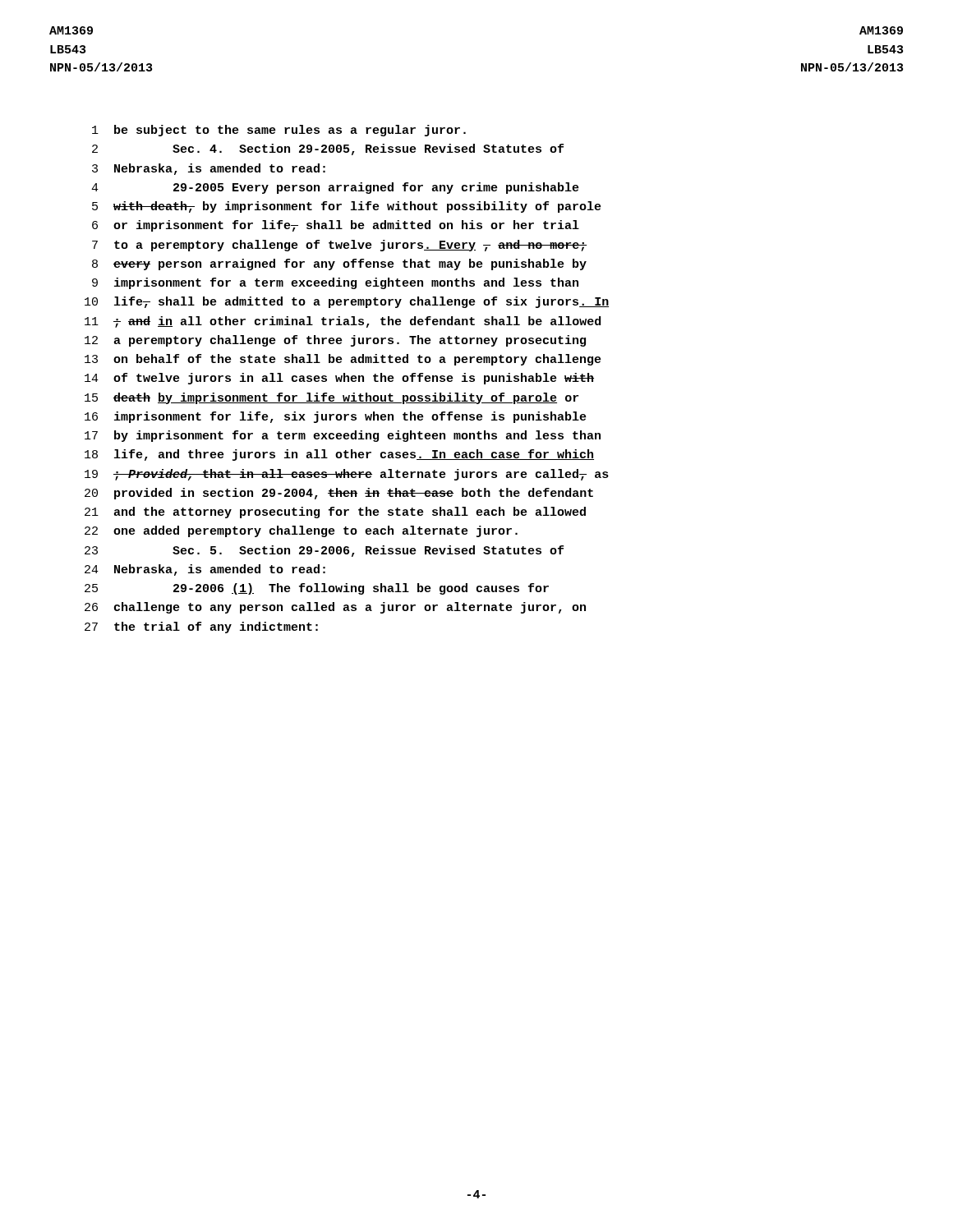Select the list item that says "18 life, and three"
Viewport: 953px width, 1232px height.
click(476, 456)
